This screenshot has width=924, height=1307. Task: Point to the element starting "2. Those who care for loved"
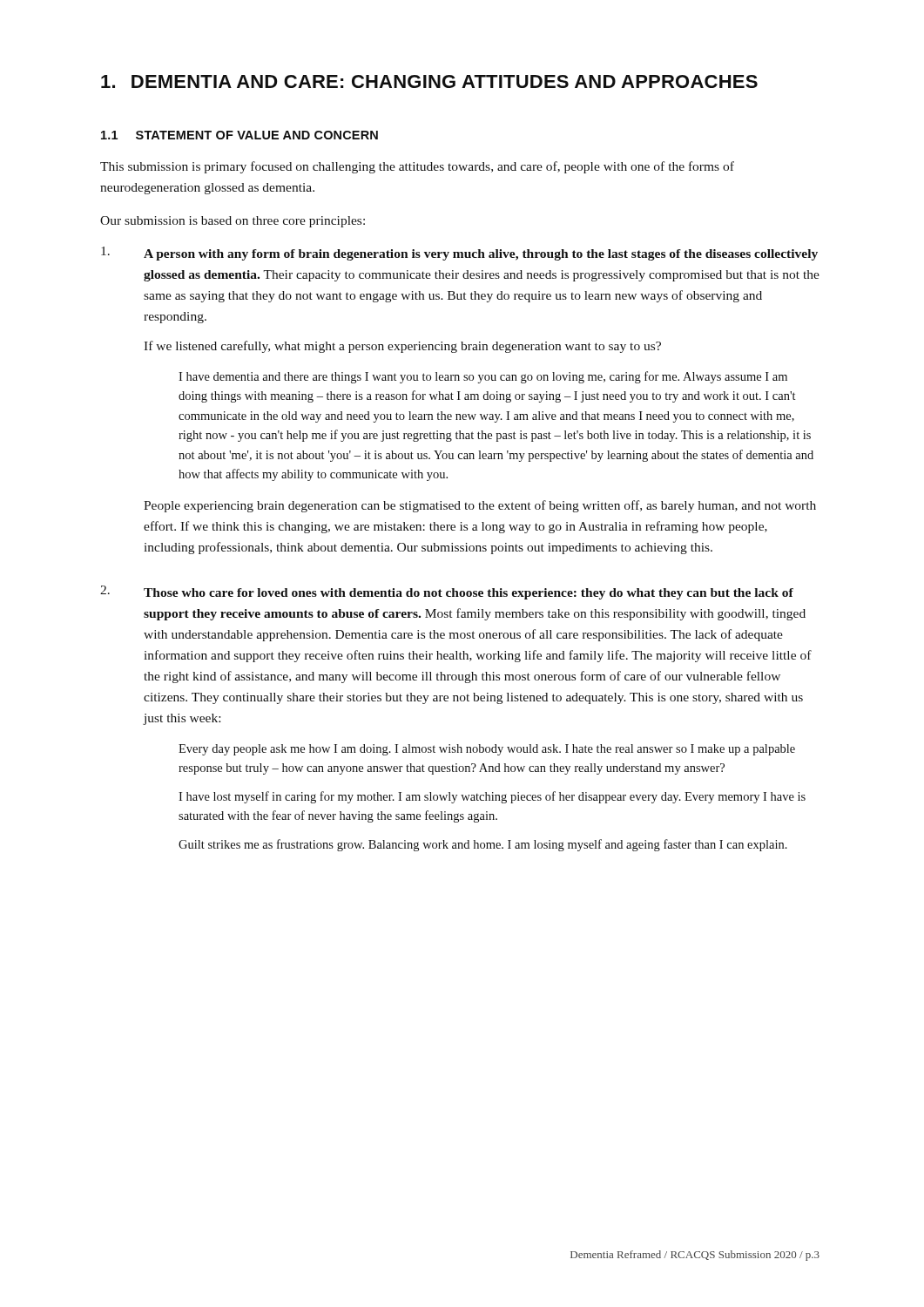click(447, 593)
